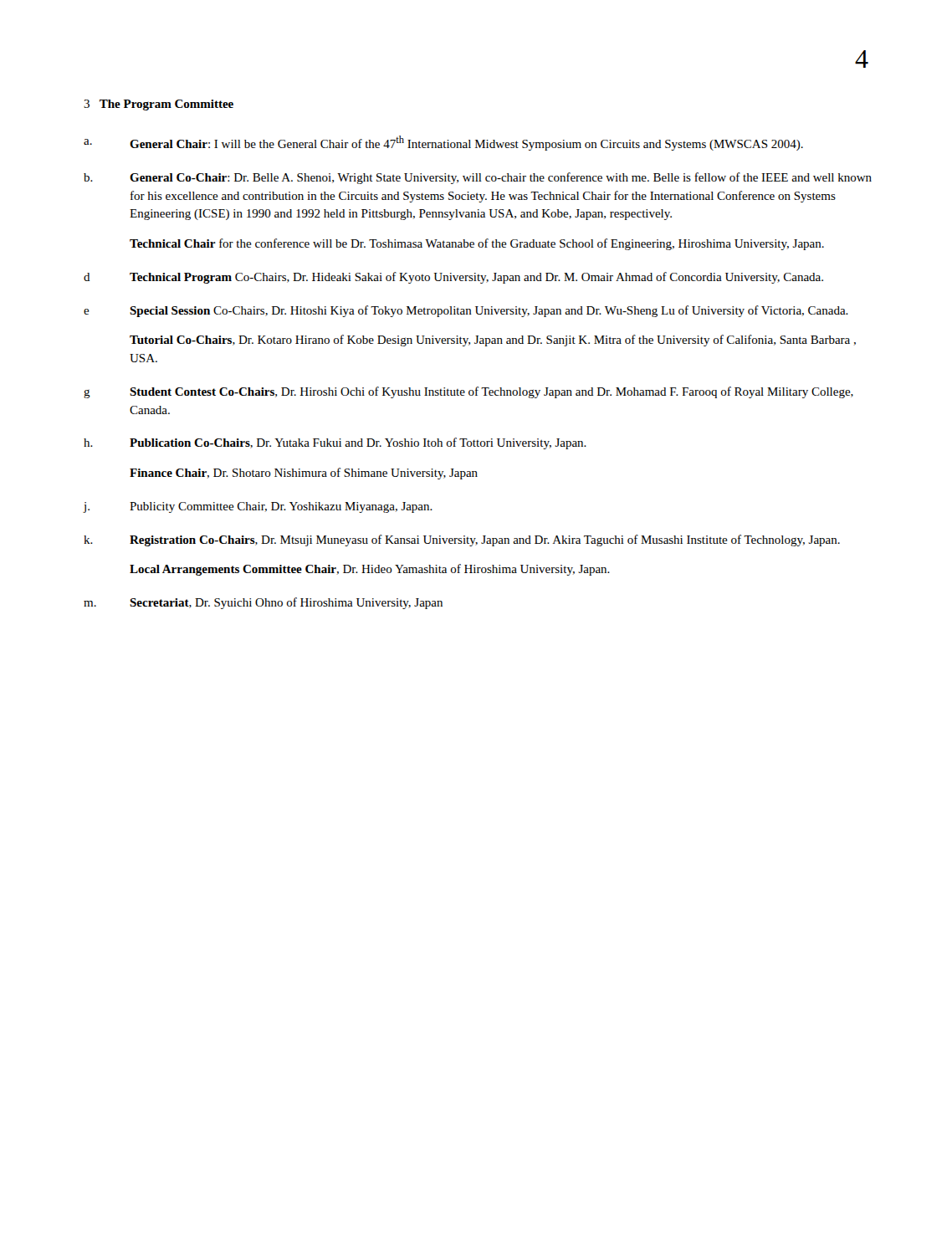Click on the list item containing "j. Publicity Committee Chair, Dr. Yoshikazu Miyanaga, Japan."
The width and height of the screenshot is (952, 1255).
pos(258,507)
